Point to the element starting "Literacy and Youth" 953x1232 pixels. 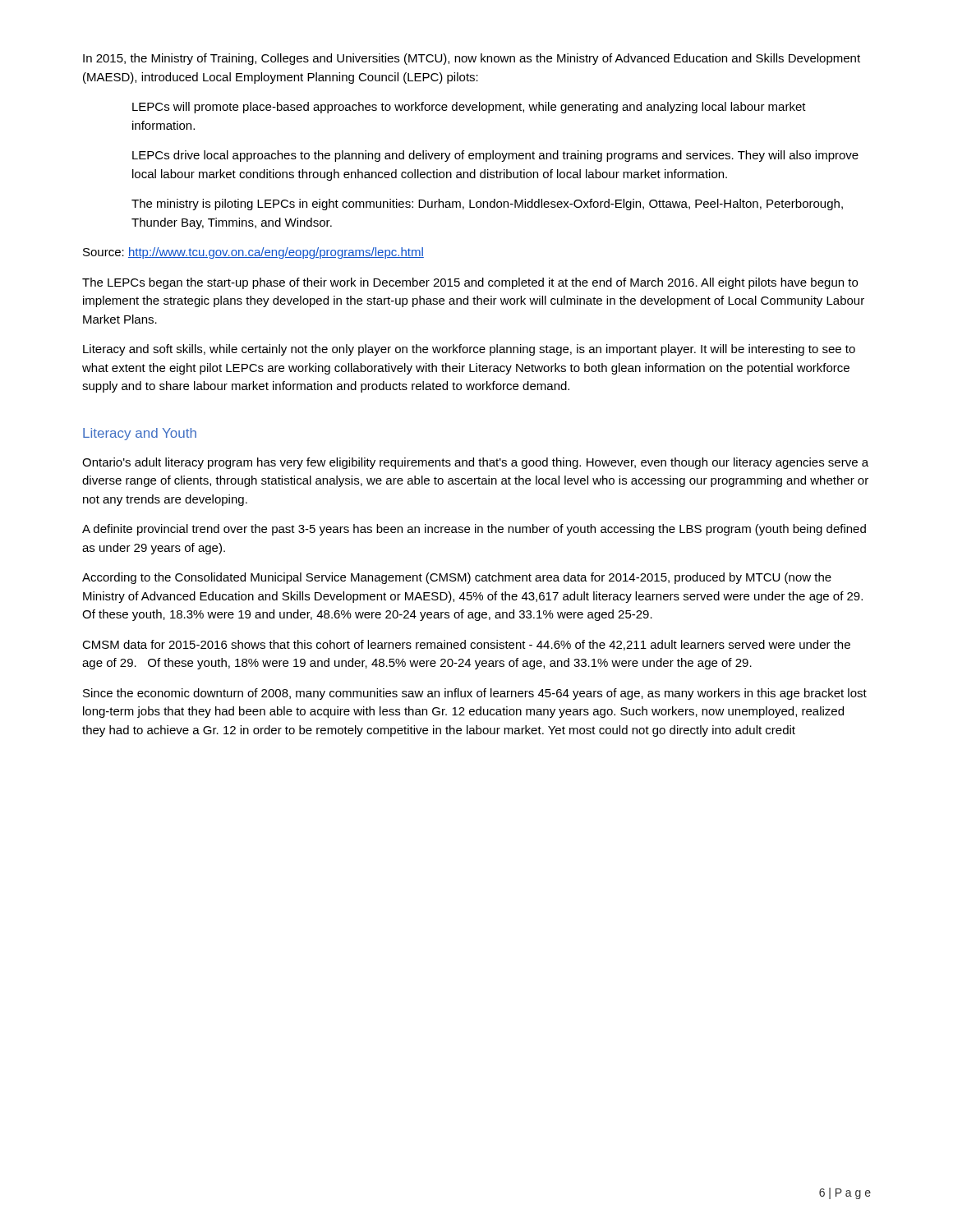pyautogui.click(x=140, y=433)
